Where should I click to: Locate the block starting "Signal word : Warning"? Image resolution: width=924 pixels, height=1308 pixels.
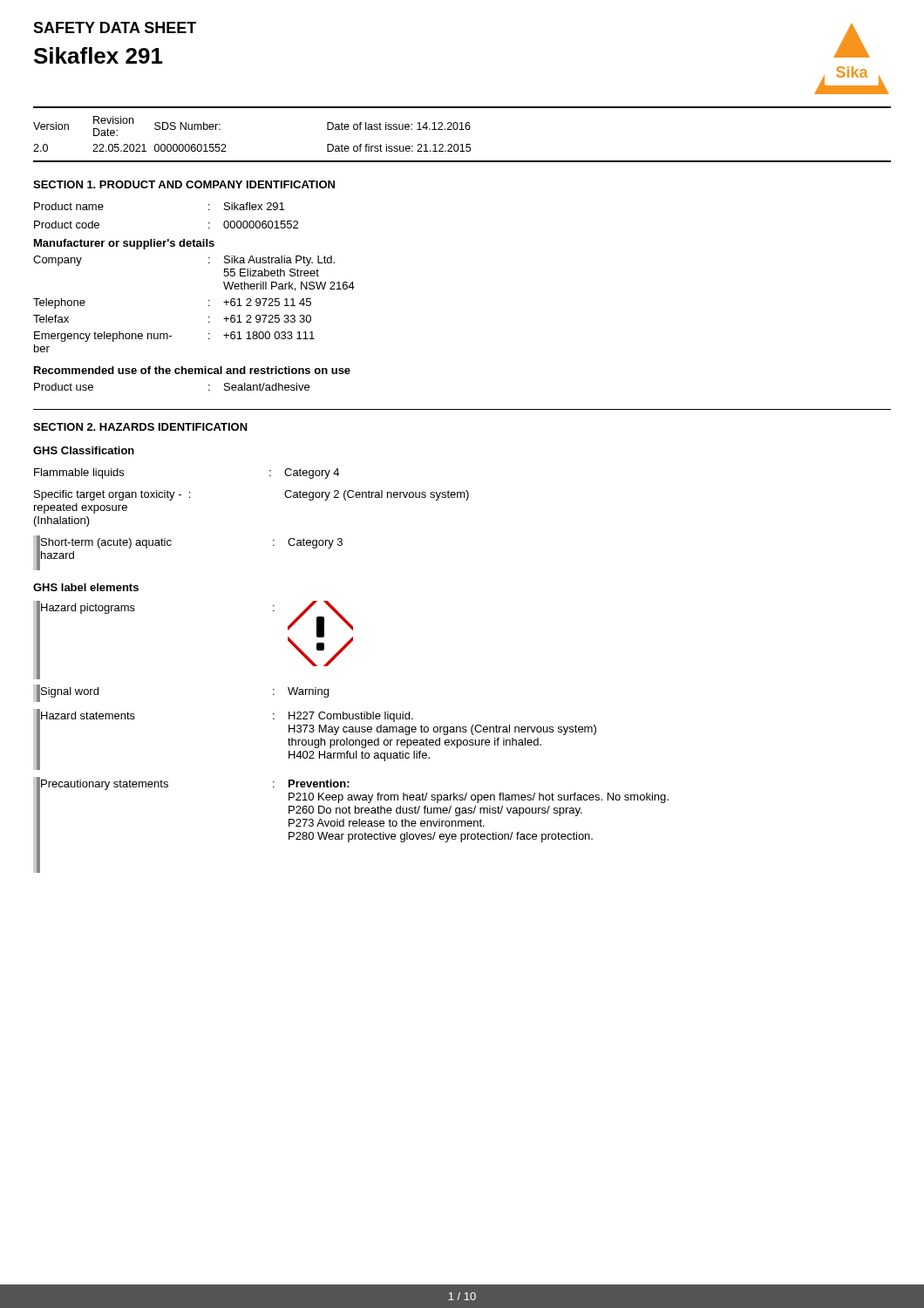(70, 693)
